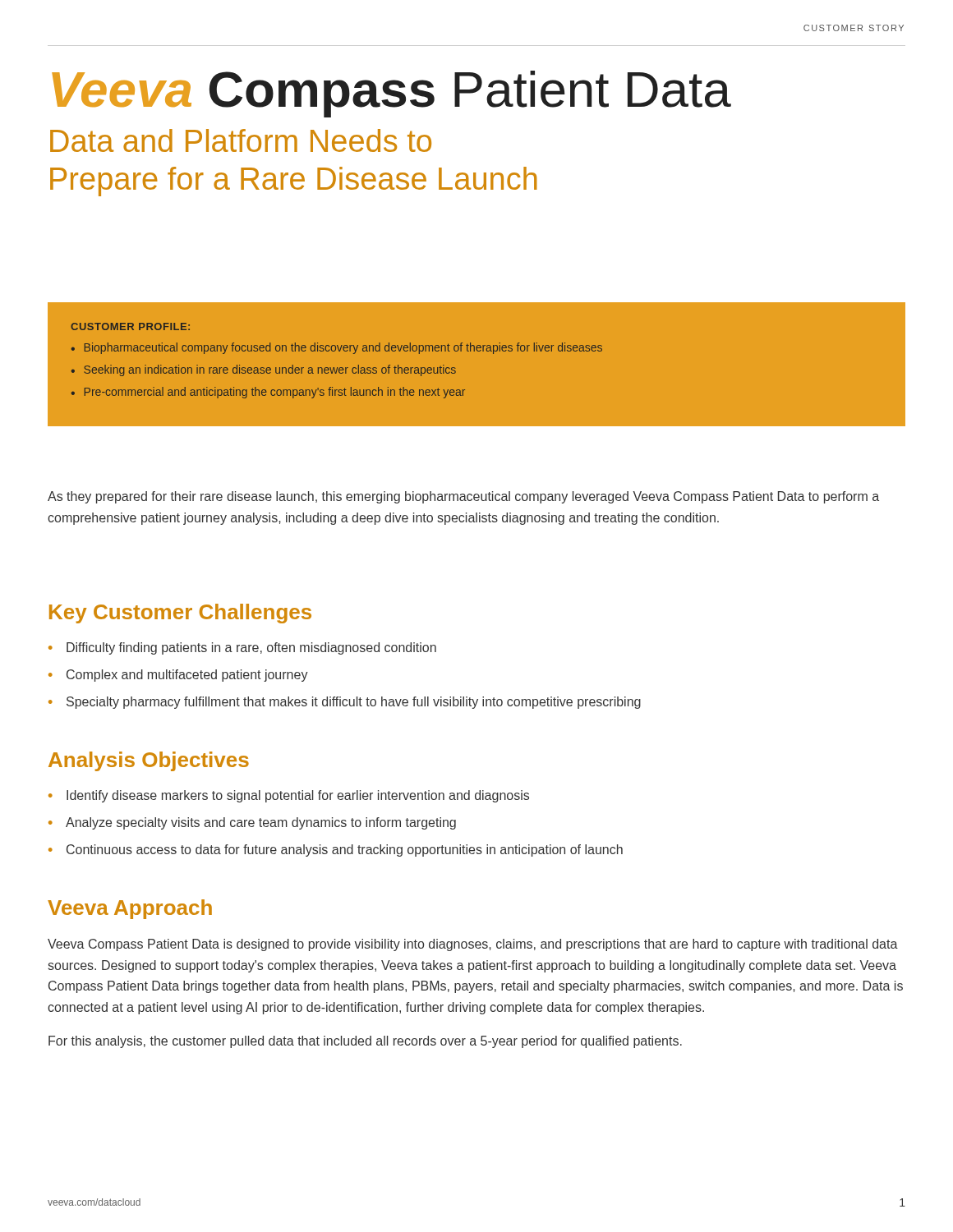This screenshot has height=1232, width=953.
Task: Select the region starting "Complex and multifaceted patient journey"
Action: [x=187, y=675]
